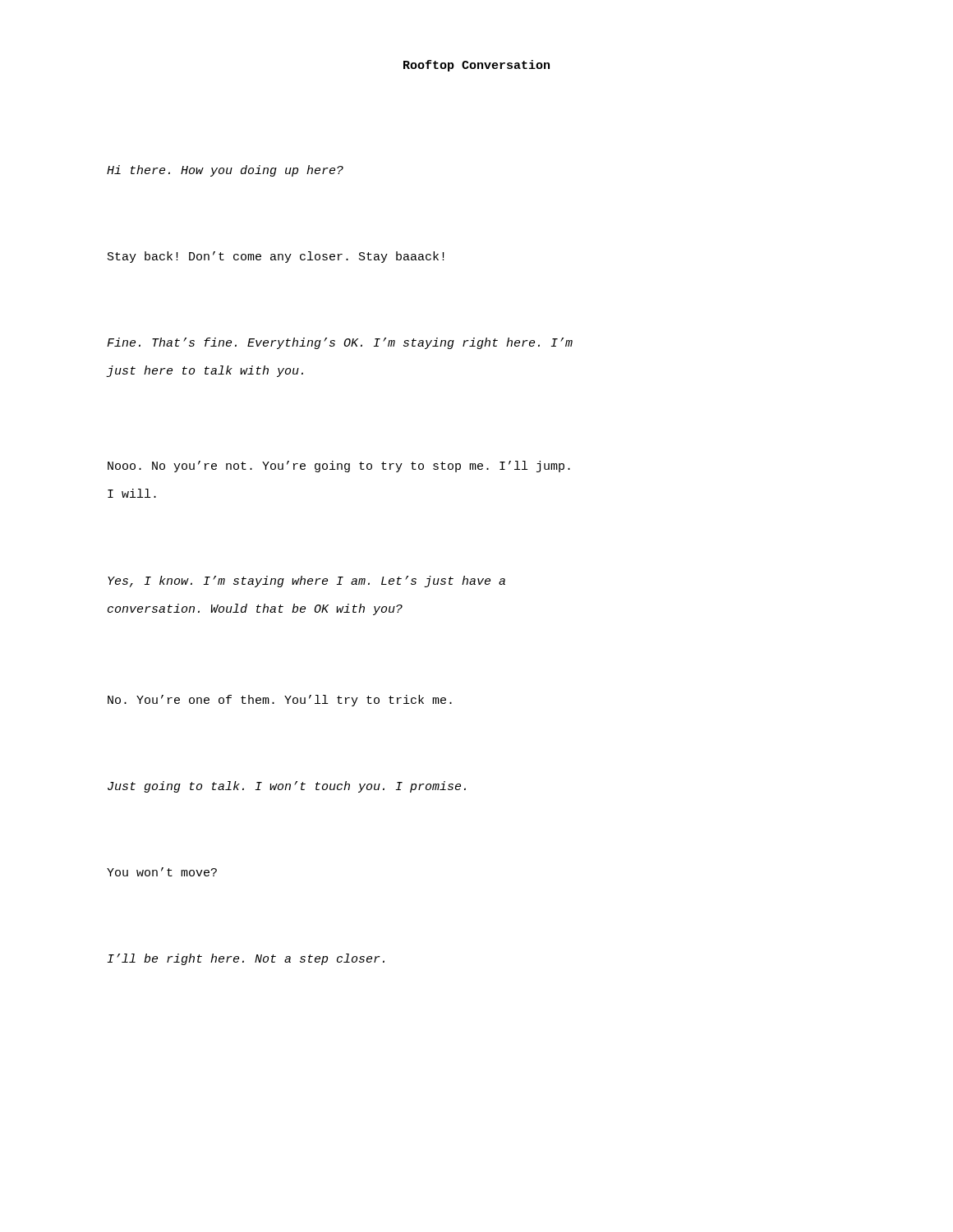This screenshot has width=953, height=1232.
Task: Point to the block starting "I’ll be right here. Not a step"
Action: coord(247,960)
